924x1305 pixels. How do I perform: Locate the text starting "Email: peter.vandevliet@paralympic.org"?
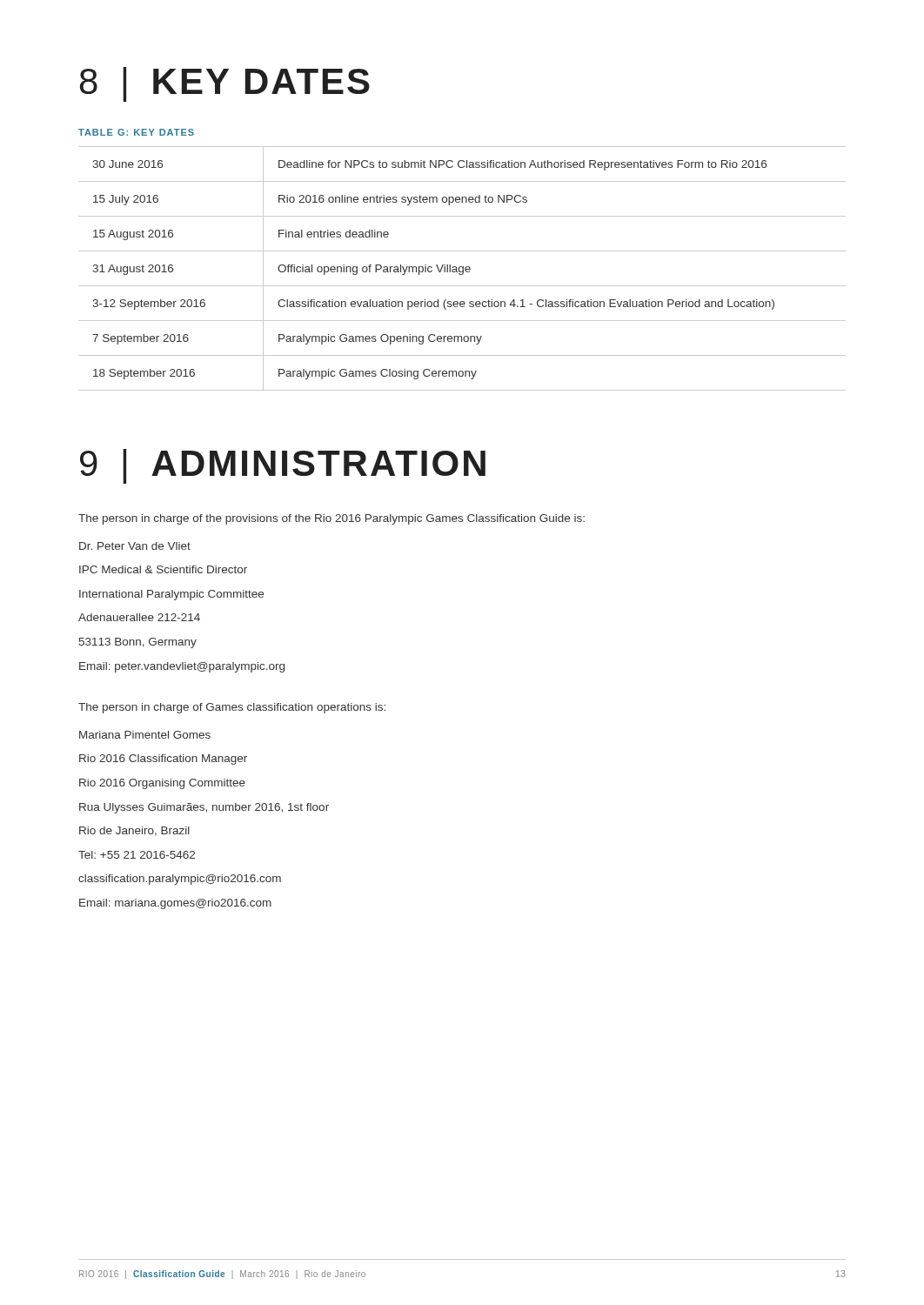182,667
